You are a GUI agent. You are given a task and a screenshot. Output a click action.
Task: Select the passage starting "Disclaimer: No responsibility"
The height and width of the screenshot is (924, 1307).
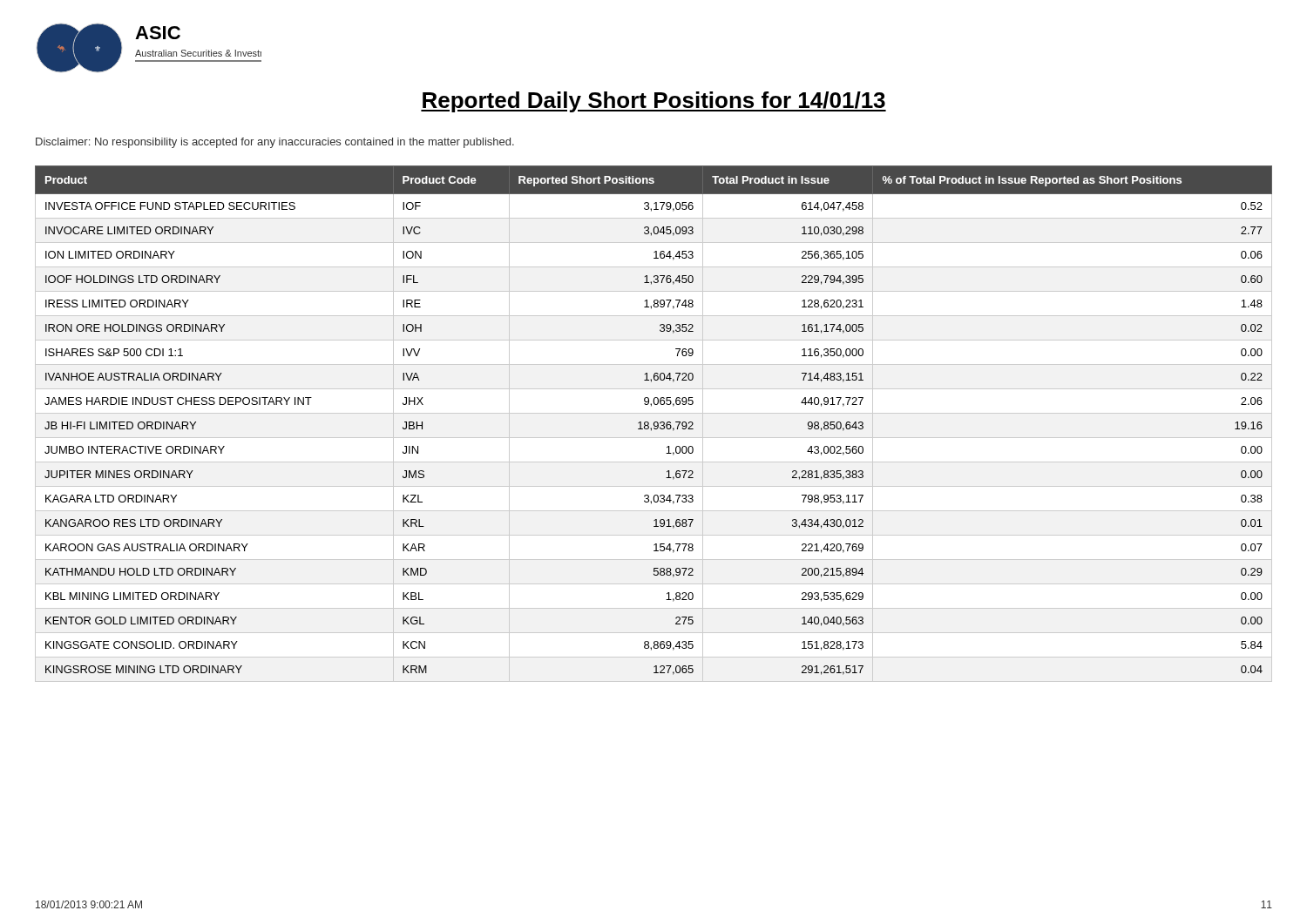(275, 142)
